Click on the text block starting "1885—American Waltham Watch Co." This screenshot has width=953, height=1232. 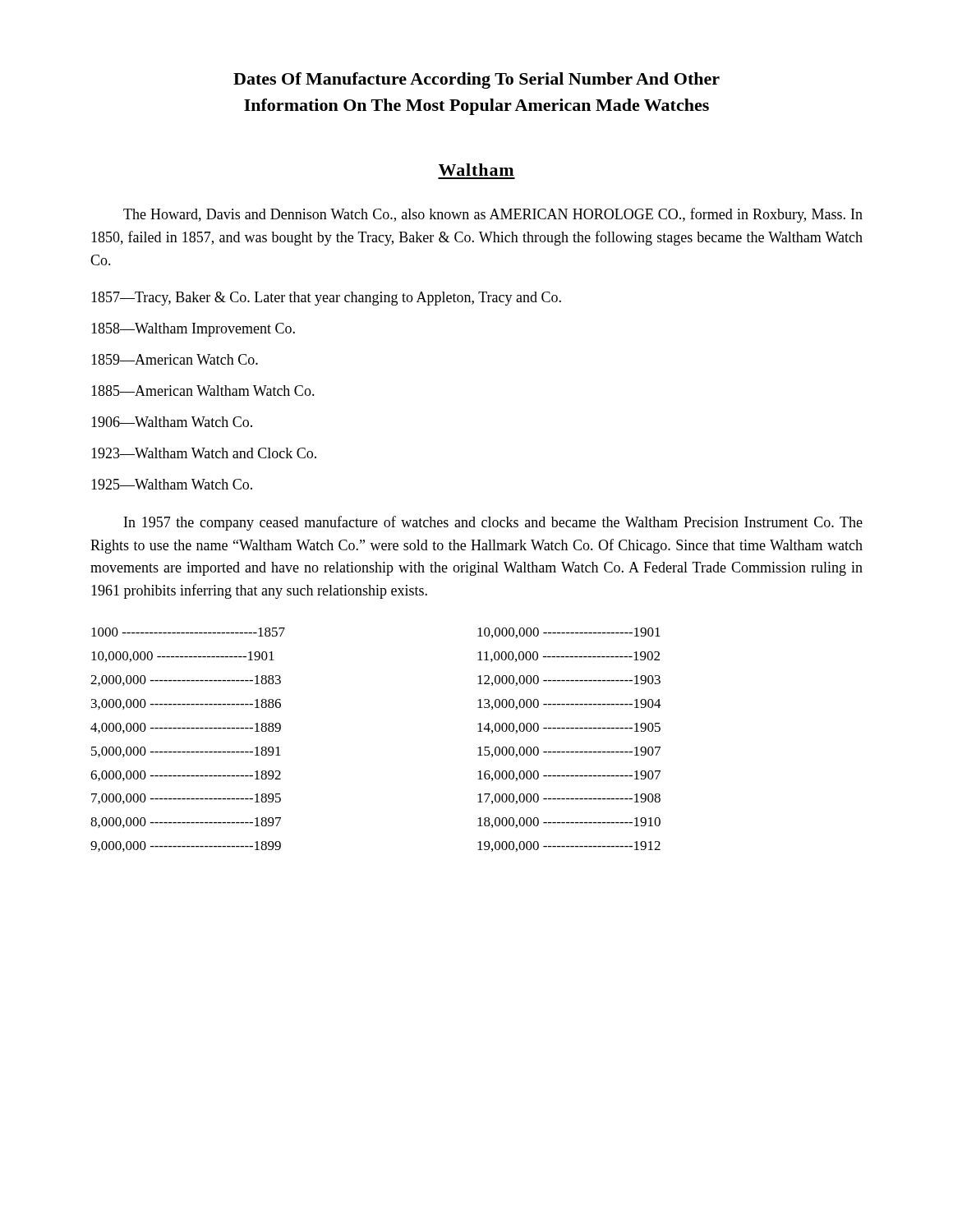click(x=203, y=391)
